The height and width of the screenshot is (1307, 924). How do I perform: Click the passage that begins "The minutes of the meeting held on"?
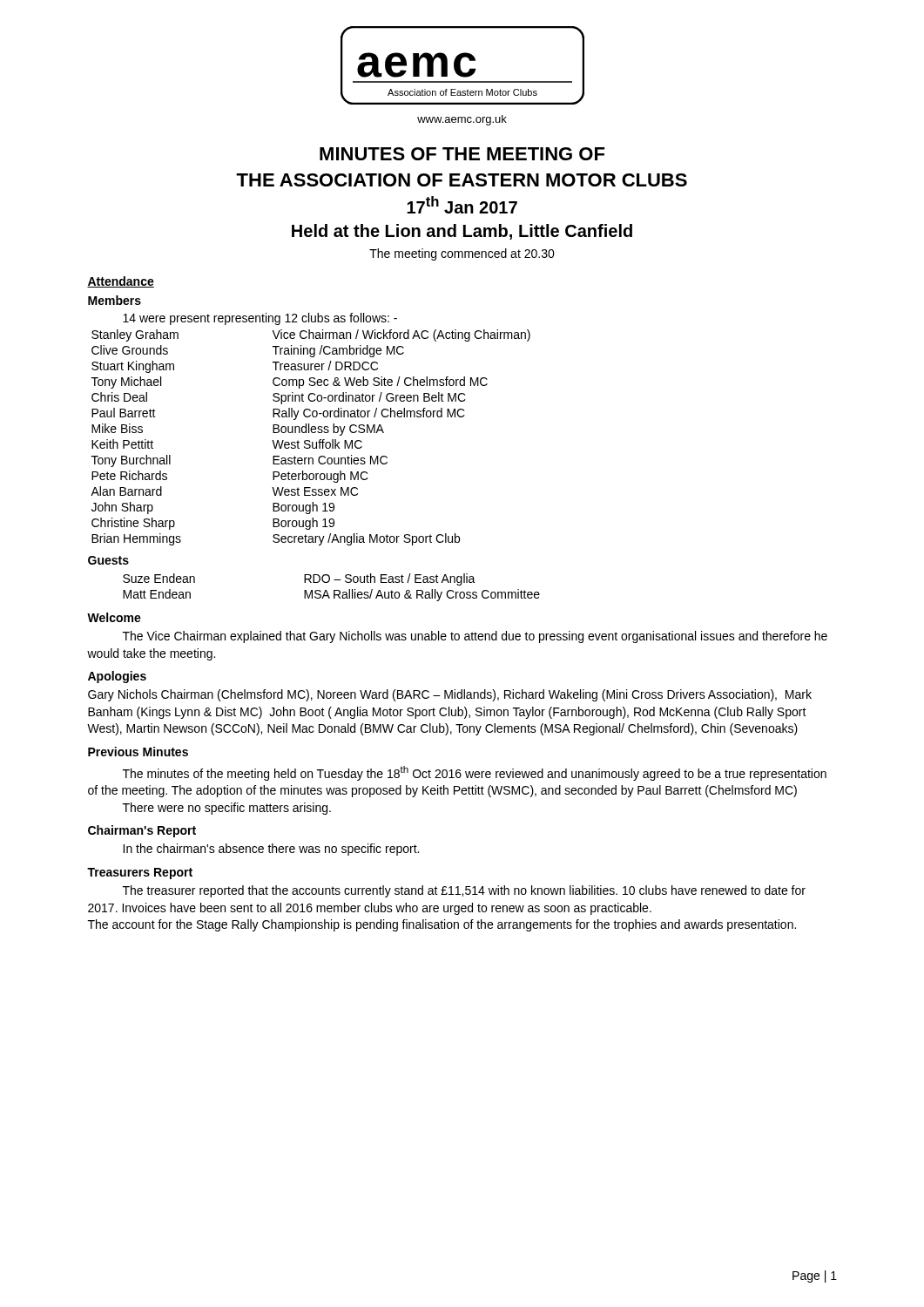(462, 790)
